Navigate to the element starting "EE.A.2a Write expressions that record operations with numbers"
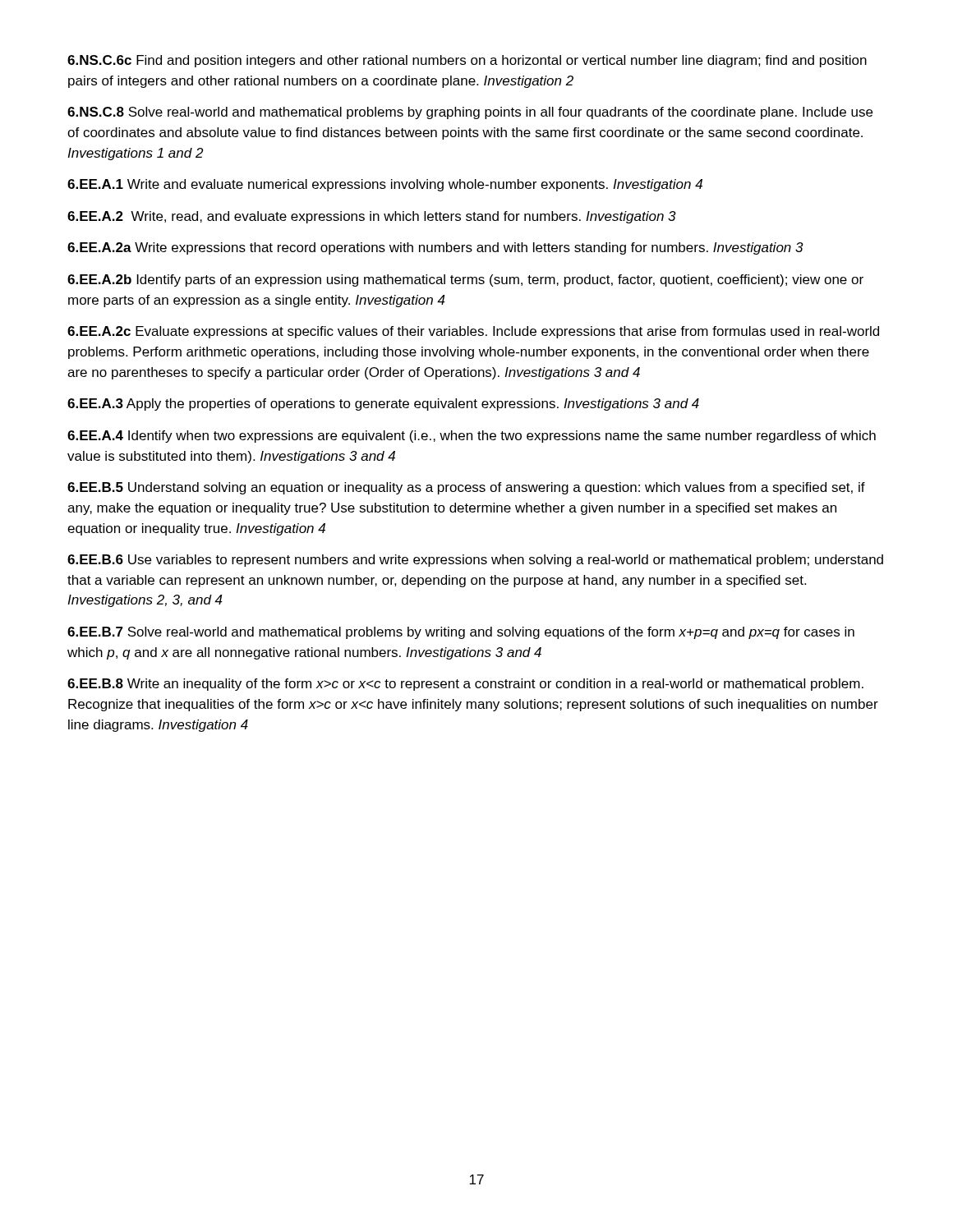 click(435, 248)
